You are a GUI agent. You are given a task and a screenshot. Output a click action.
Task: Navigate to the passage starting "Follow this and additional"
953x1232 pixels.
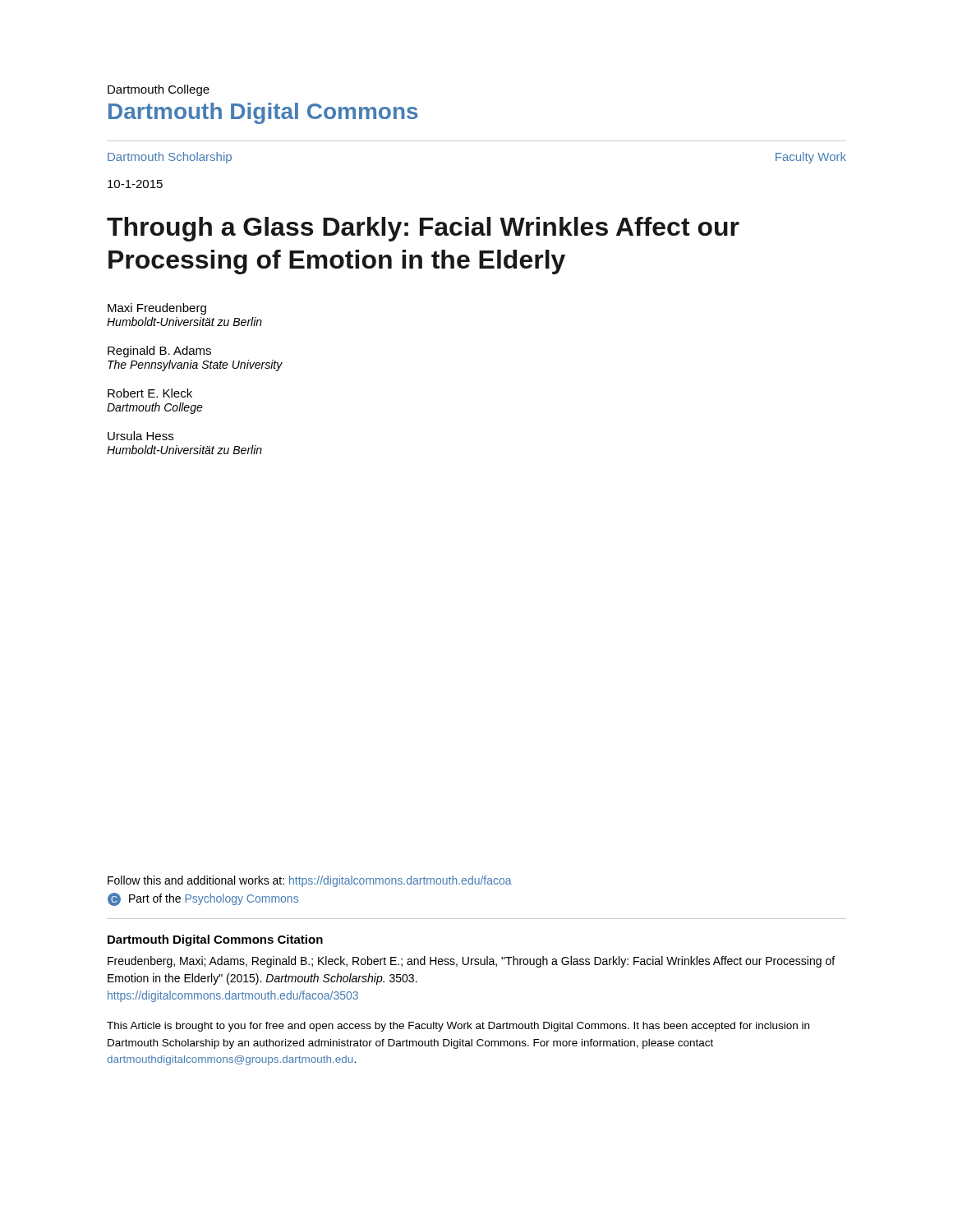(309, 880)
